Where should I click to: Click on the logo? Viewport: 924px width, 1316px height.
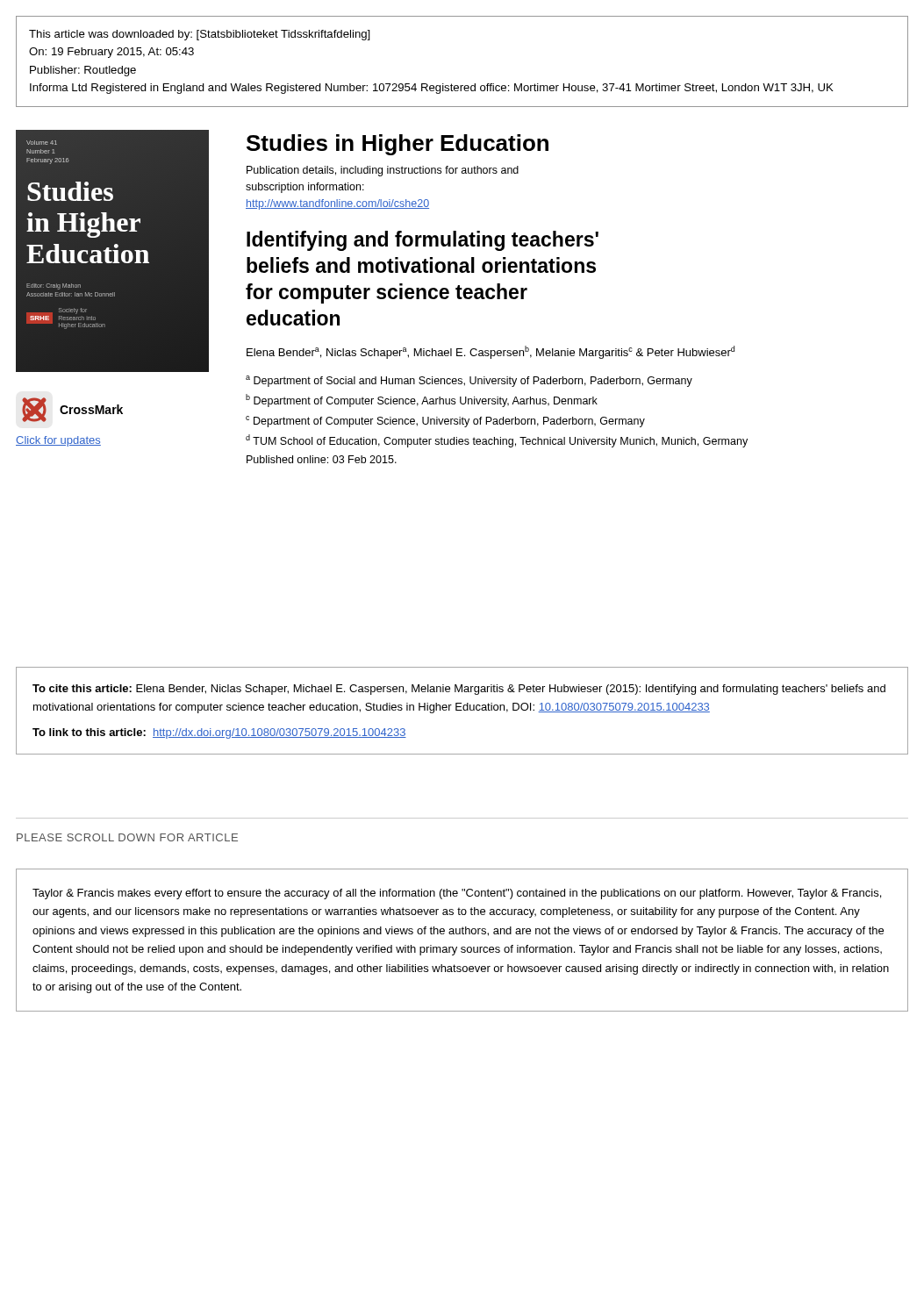coord(120,419)
